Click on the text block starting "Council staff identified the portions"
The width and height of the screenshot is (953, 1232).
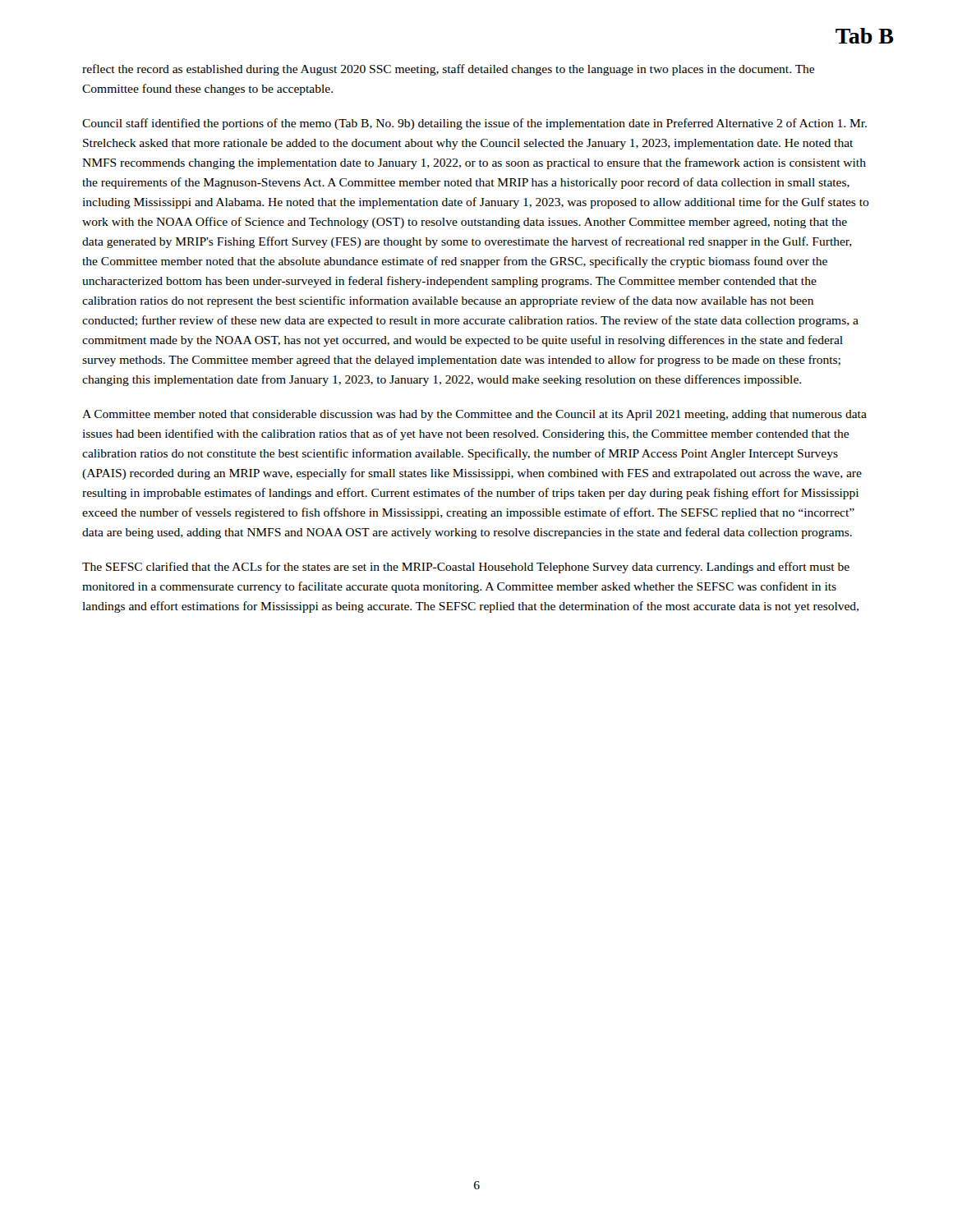476,251
